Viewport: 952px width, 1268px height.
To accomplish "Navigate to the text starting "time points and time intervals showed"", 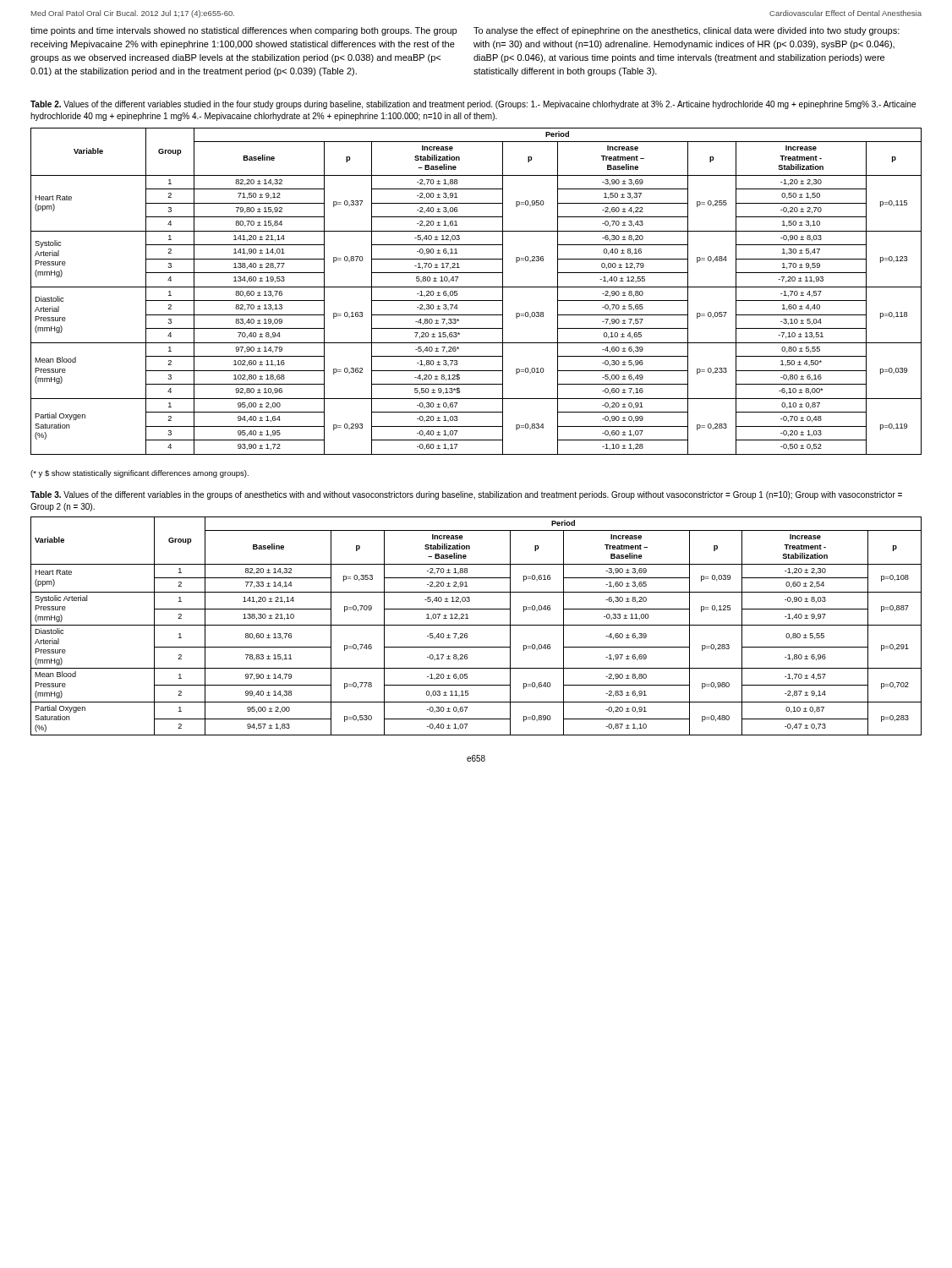I will 244,51.
